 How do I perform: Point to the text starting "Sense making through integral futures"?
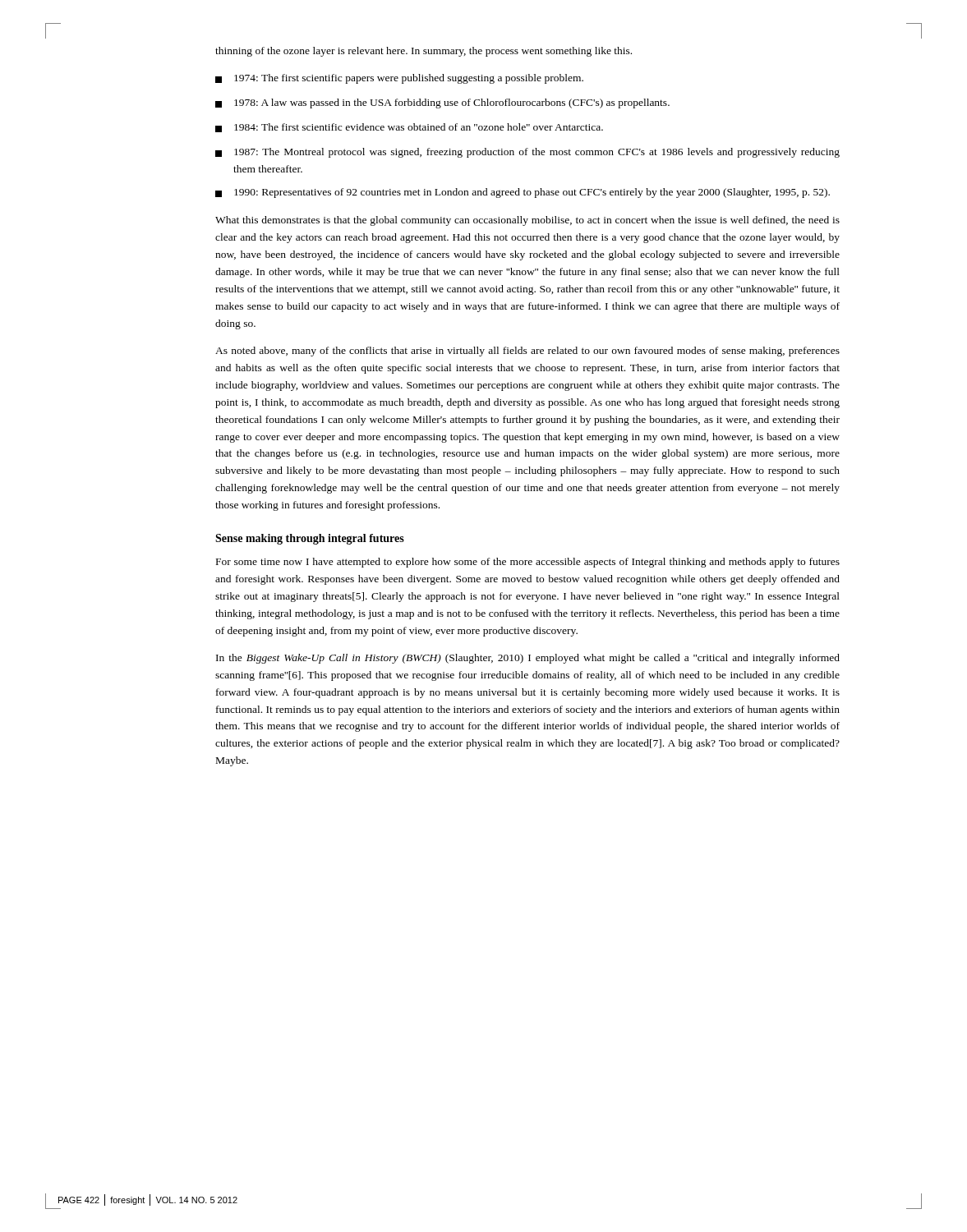pyautogui.click(x=310, y=539)
